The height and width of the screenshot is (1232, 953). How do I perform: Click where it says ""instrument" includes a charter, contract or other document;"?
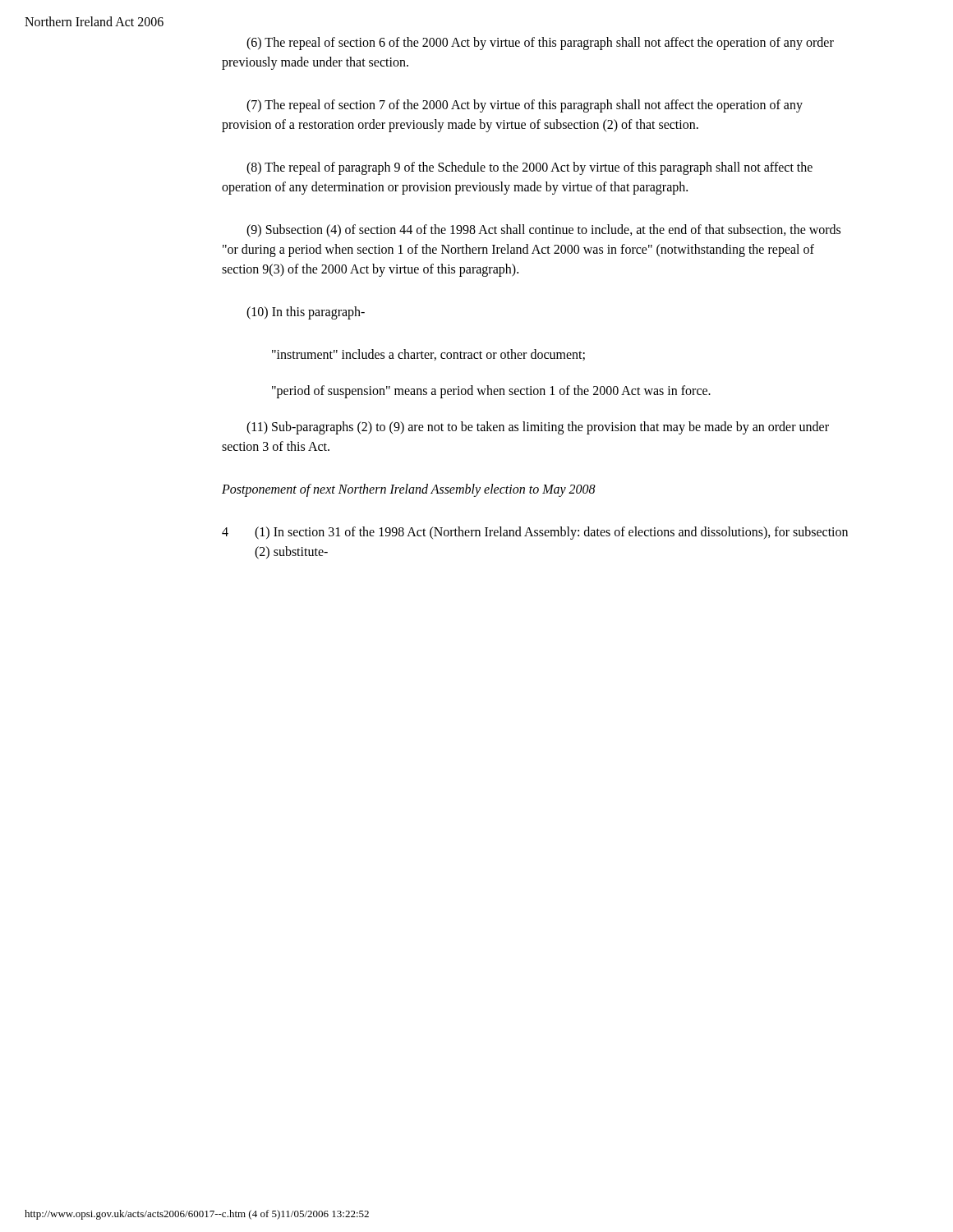pos(428,354)
